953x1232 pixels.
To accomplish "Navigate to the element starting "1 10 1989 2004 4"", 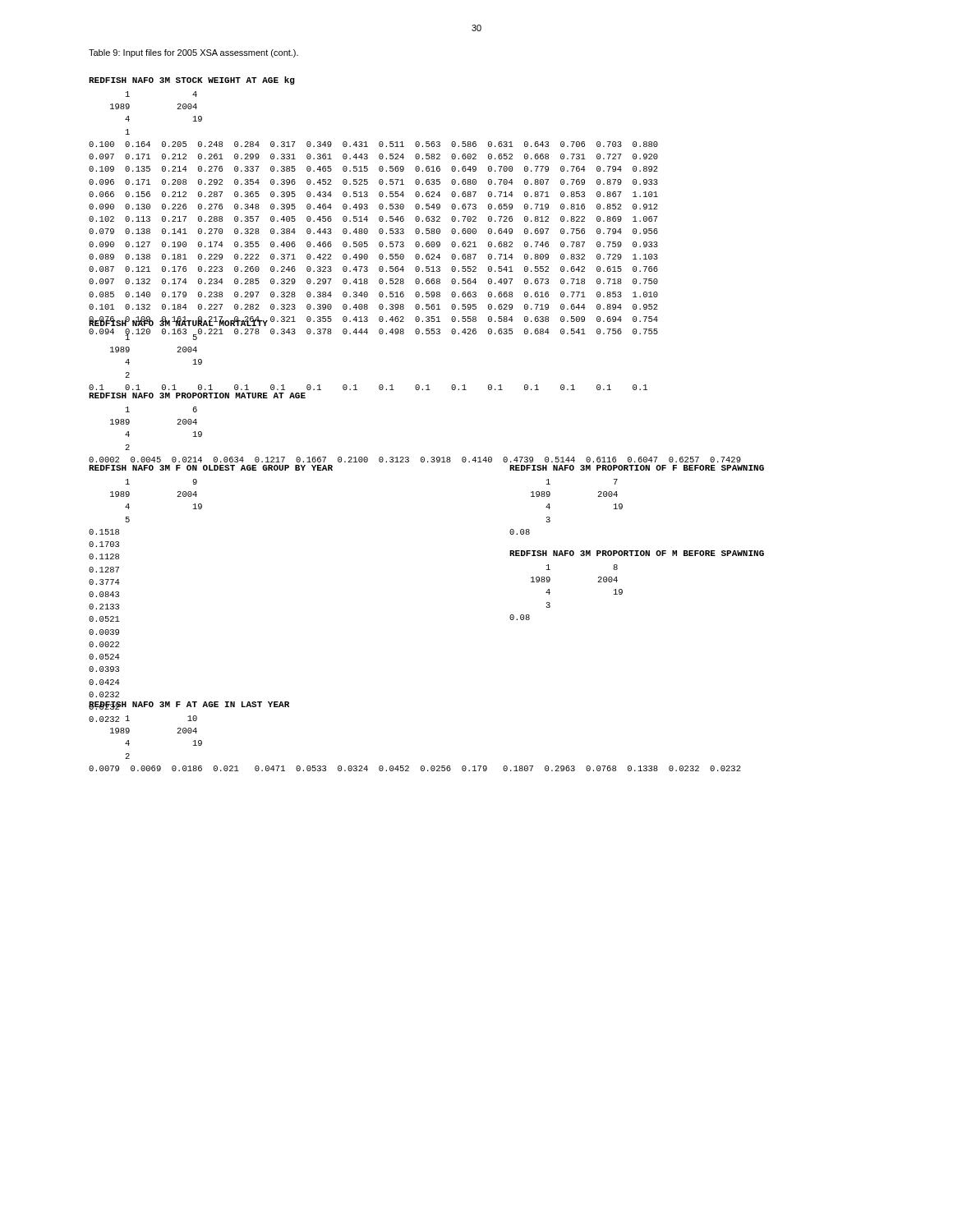I will click(x=107, y=719).
